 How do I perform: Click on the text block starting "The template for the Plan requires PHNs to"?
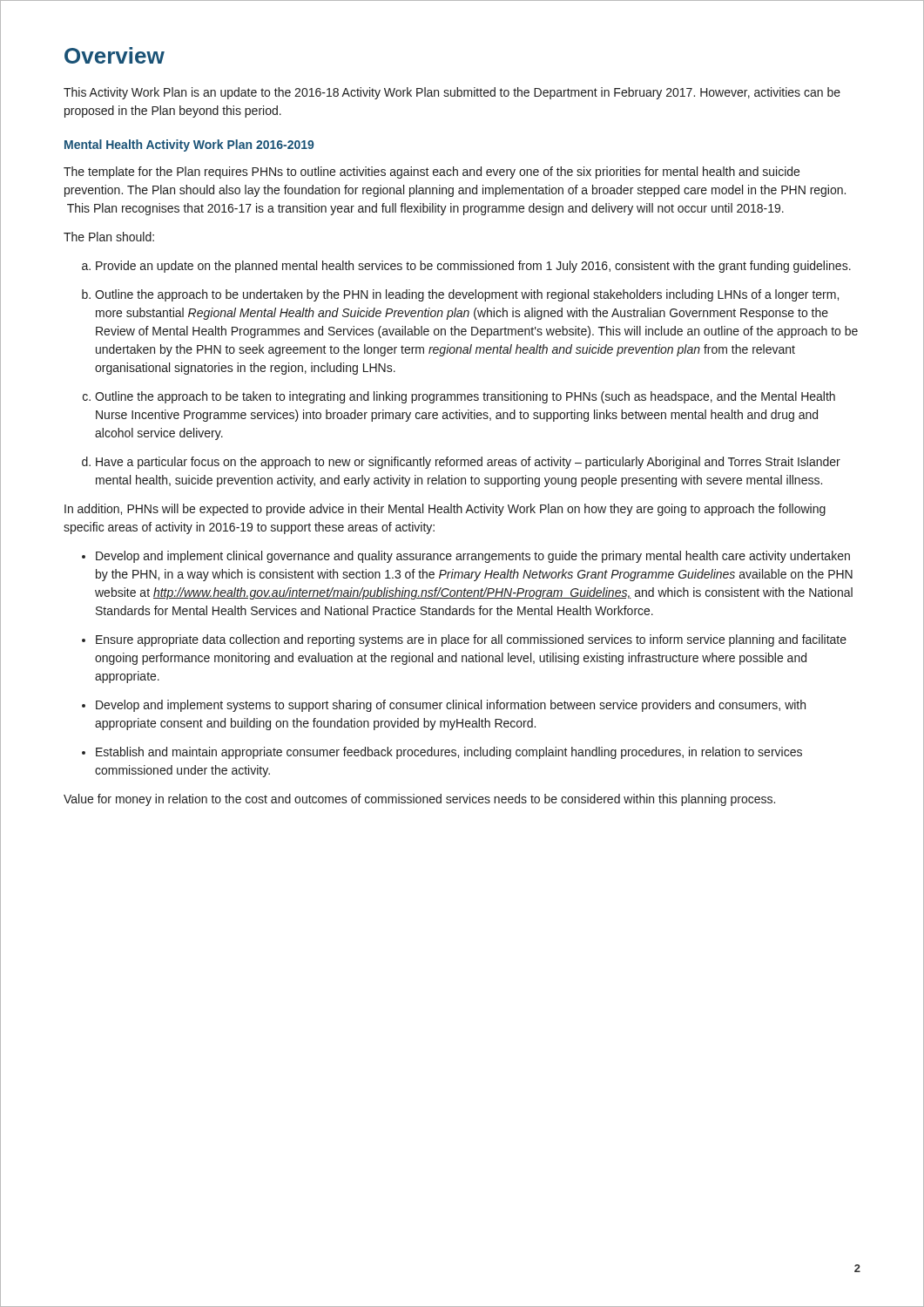[x=462, y=190]
